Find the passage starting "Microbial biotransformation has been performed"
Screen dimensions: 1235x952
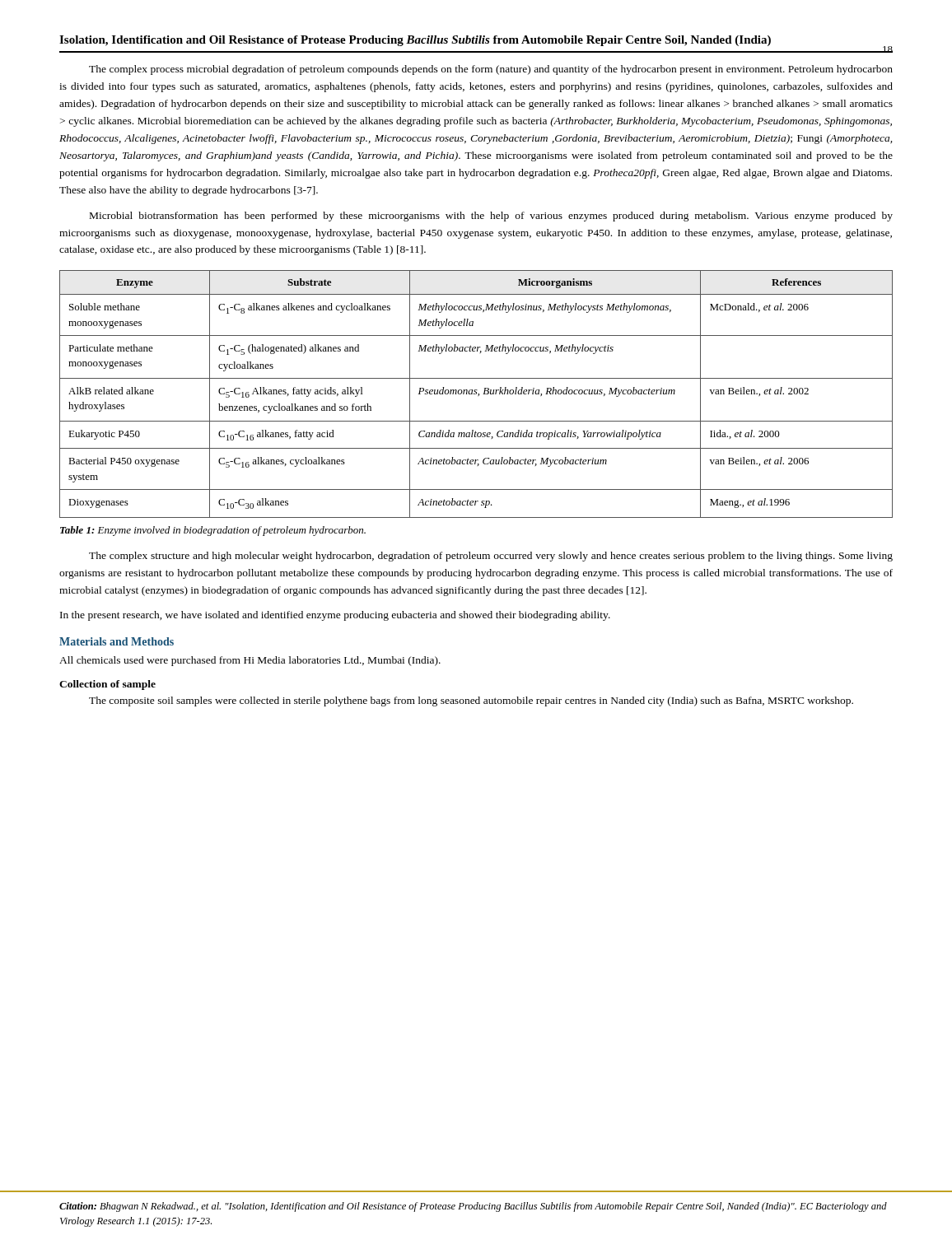coord(476,232)
